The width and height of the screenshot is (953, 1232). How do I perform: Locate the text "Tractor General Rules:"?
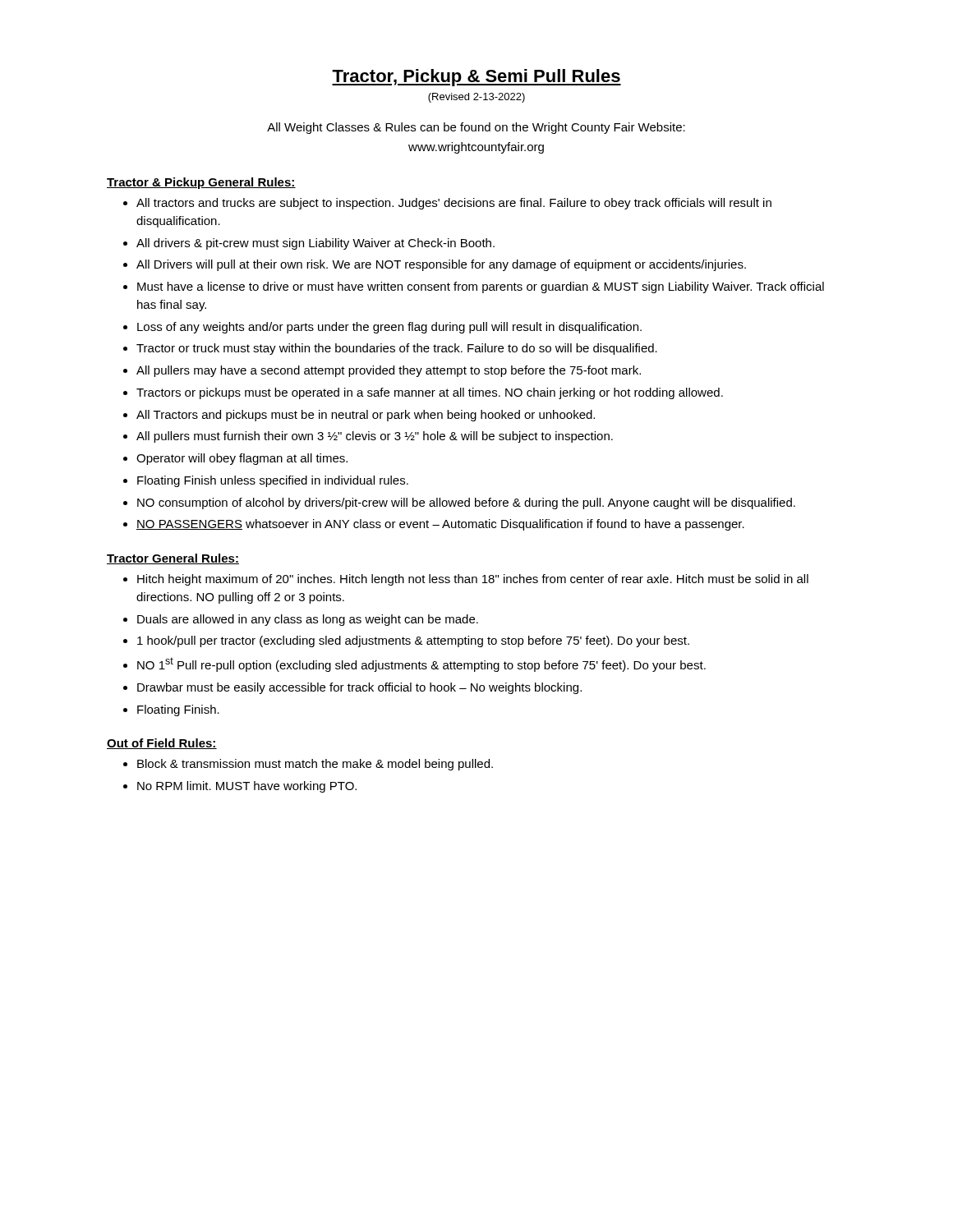coord(173,558)
